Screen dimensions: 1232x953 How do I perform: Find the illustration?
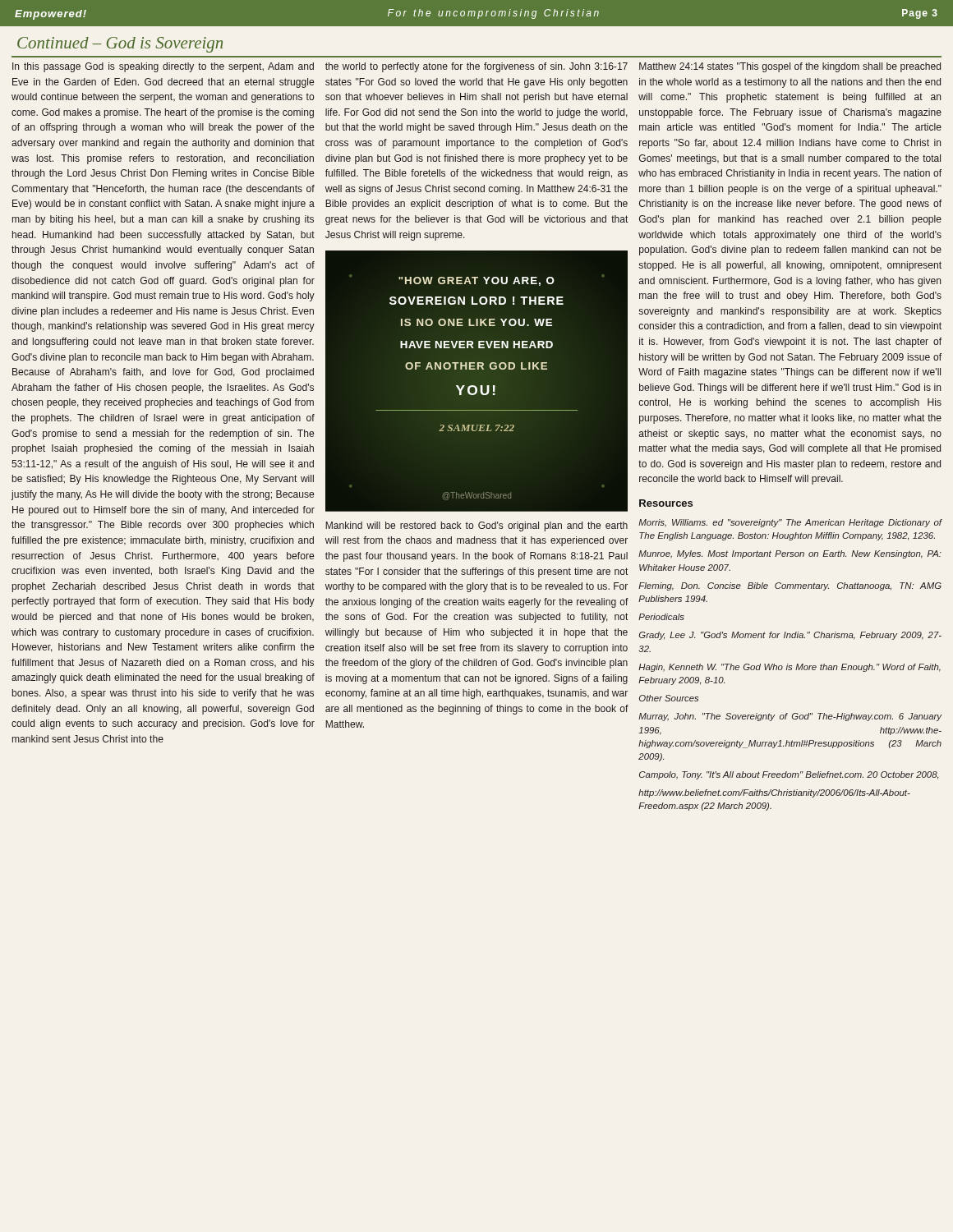(x=476, y=381)
